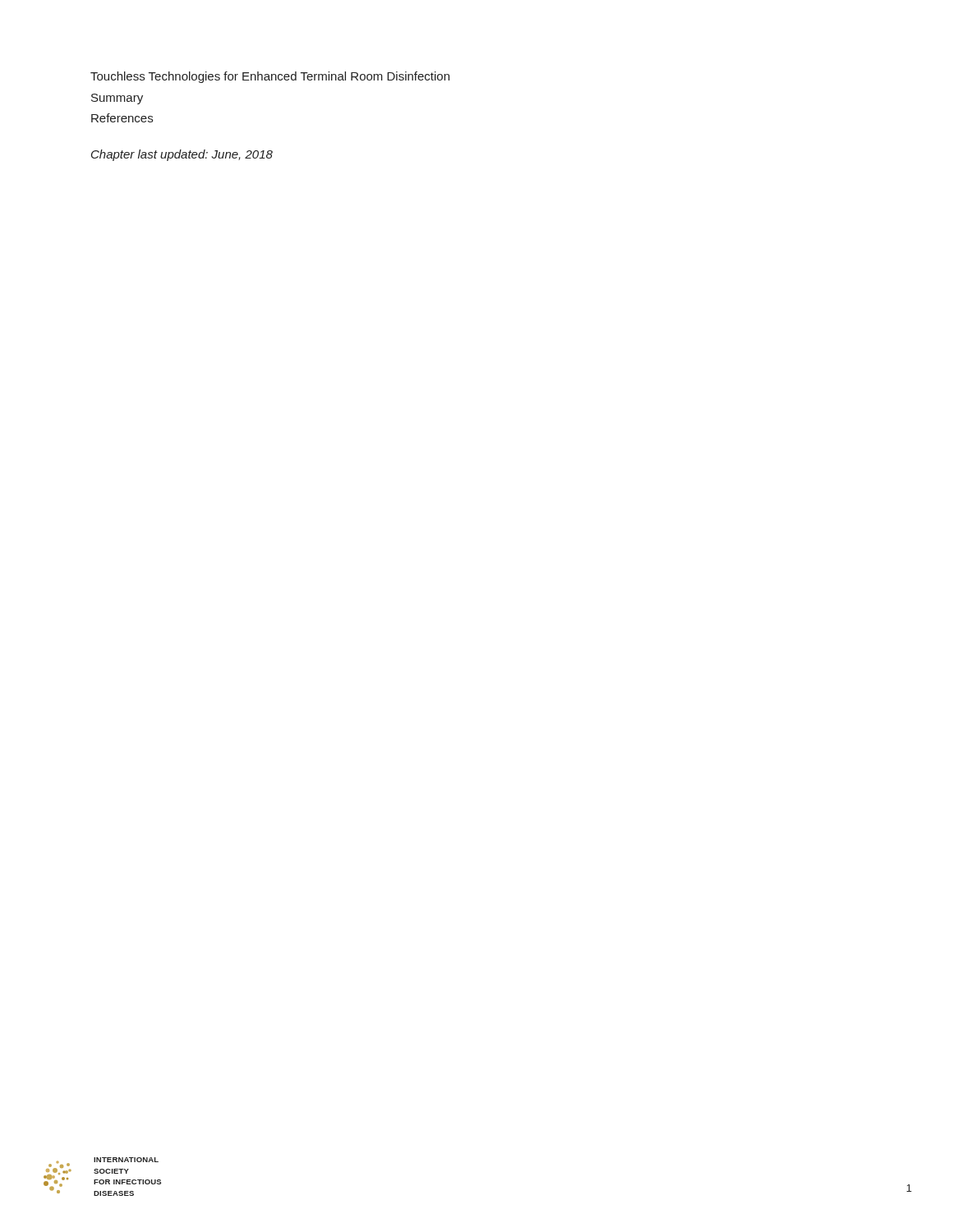Locate the text containing "Chapter last updated: June, 2018"
Image resolution: width=953 pixels, height=1232 pixels.
pyautogui.click(x=181, y=154)
